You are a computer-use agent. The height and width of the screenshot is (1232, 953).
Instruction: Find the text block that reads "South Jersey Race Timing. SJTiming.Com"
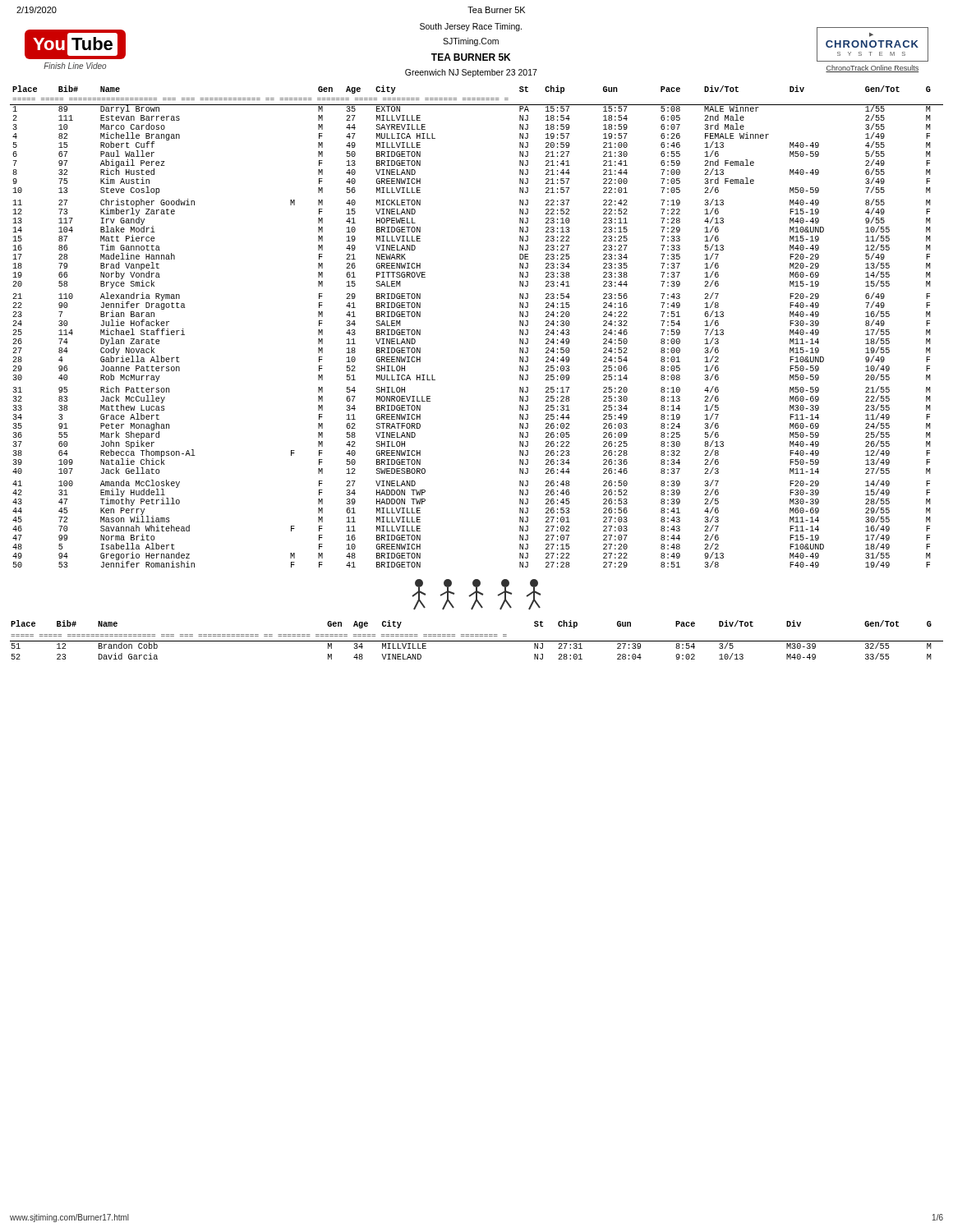pyautogui.click(x=471, y=49)
